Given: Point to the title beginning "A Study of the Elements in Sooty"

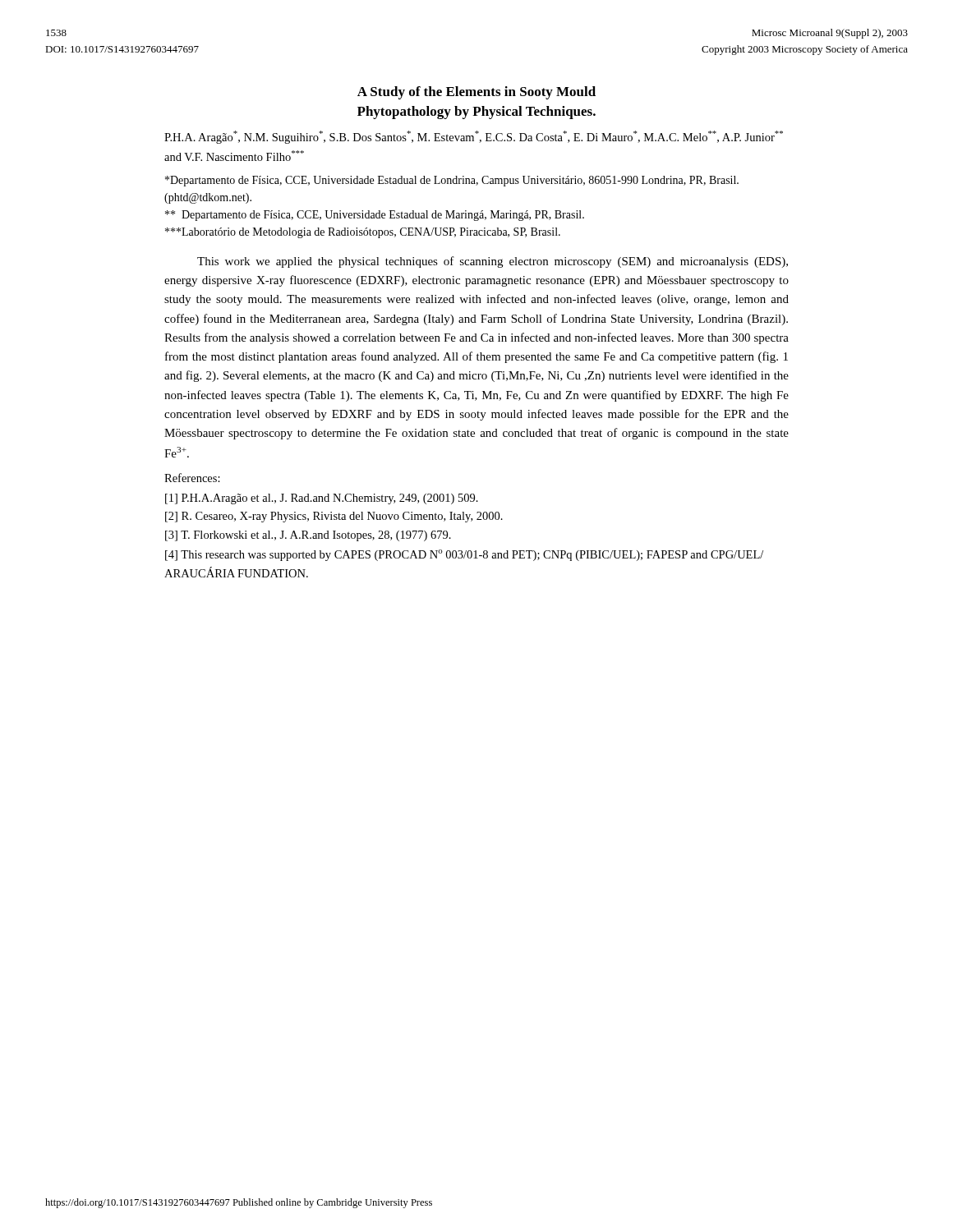Looking at the screenshot, I should (x=476, y=101).
